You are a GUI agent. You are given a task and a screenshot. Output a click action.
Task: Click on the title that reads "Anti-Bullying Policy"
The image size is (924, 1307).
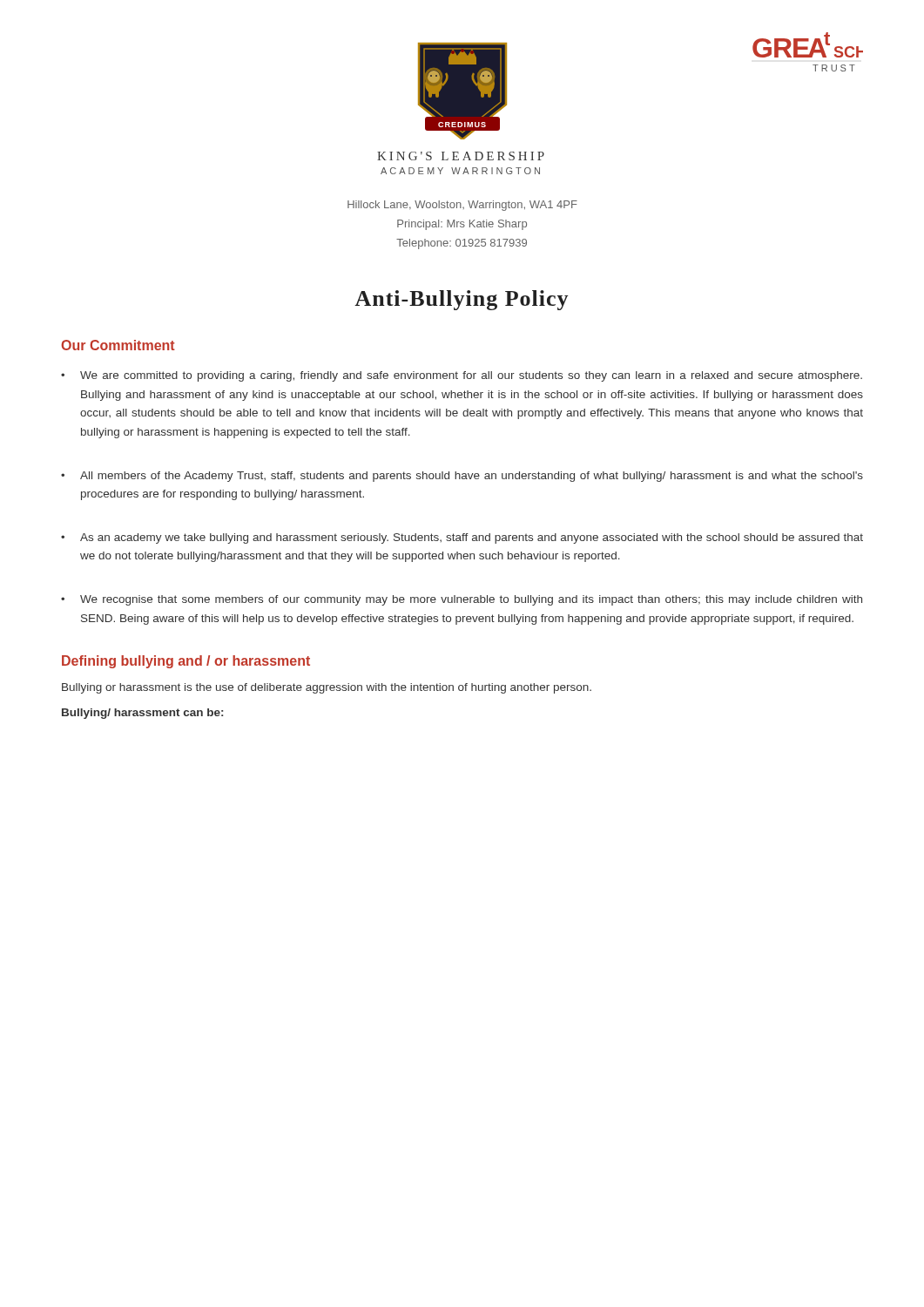coord(462,299)
